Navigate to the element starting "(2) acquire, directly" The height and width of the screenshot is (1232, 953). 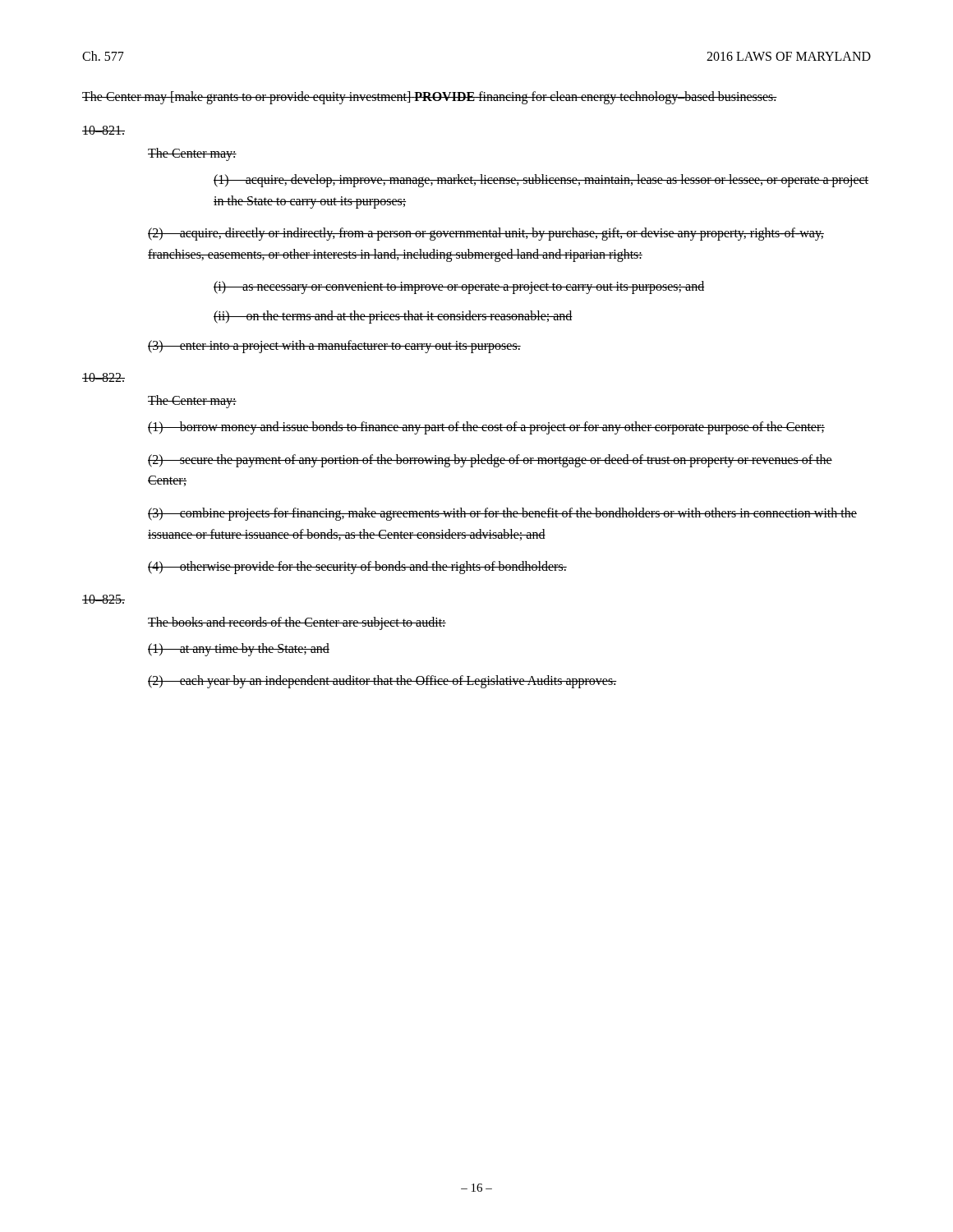point(509,244)
